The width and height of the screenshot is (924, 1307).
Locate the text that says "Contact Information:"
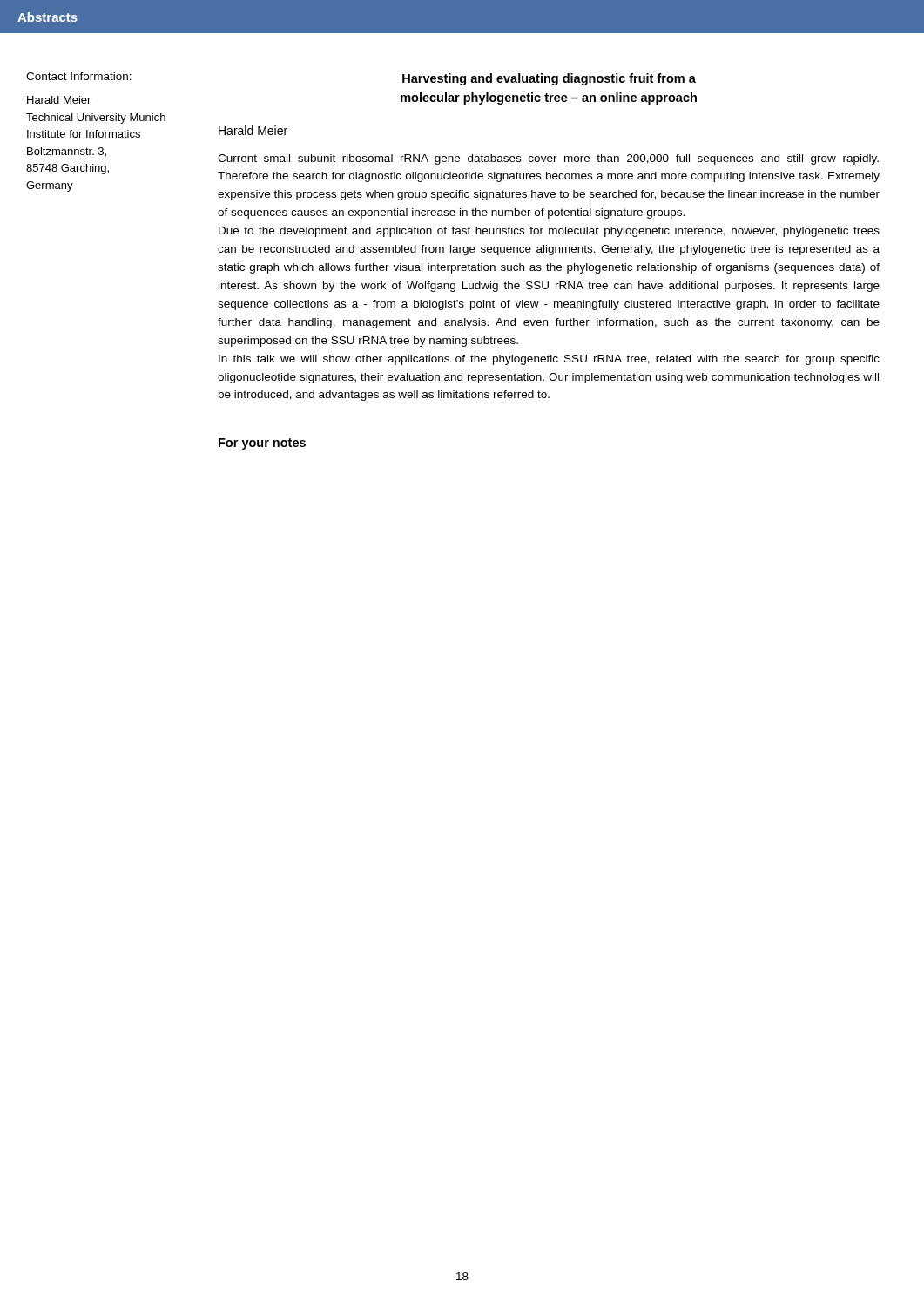point(79,76)
